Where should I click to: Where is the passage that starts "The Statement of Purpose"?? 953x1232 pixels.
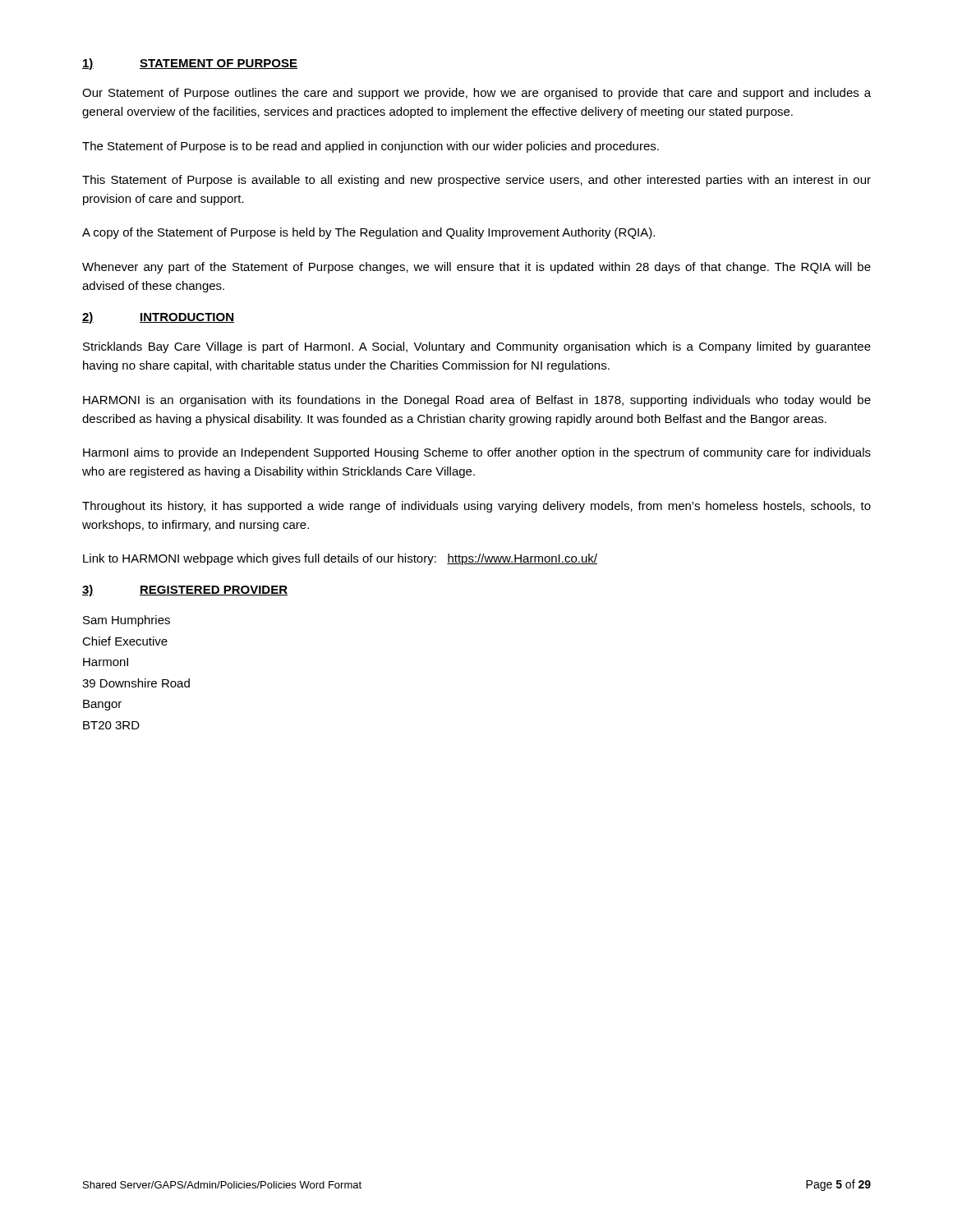[x=371, y=145]
